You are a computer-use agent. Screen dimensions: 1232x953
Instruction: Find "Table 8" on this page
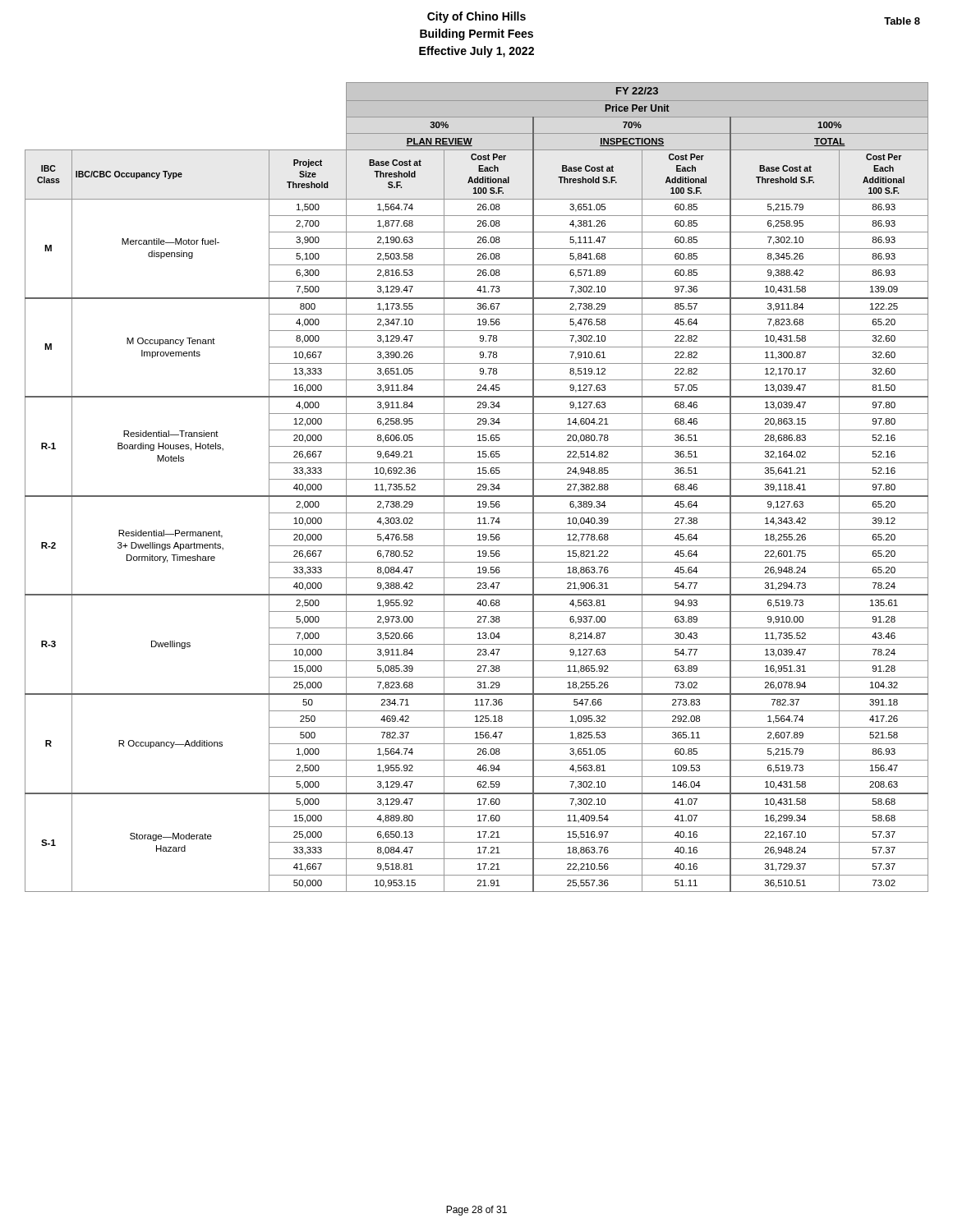tap(902, 21)
